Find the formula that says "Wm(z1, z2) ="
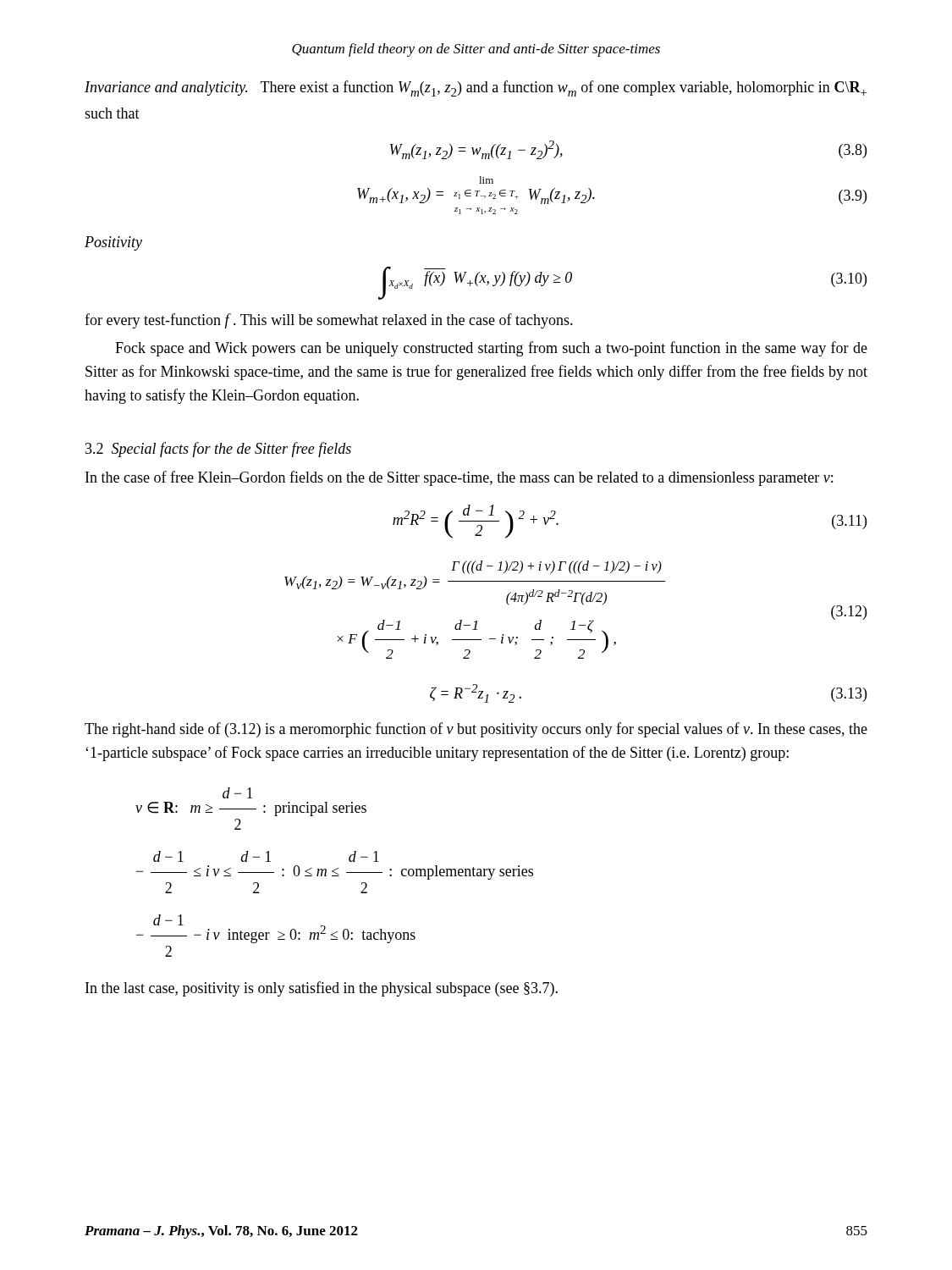Screen dimensions: 1270x952 click(x=476, y=150)
